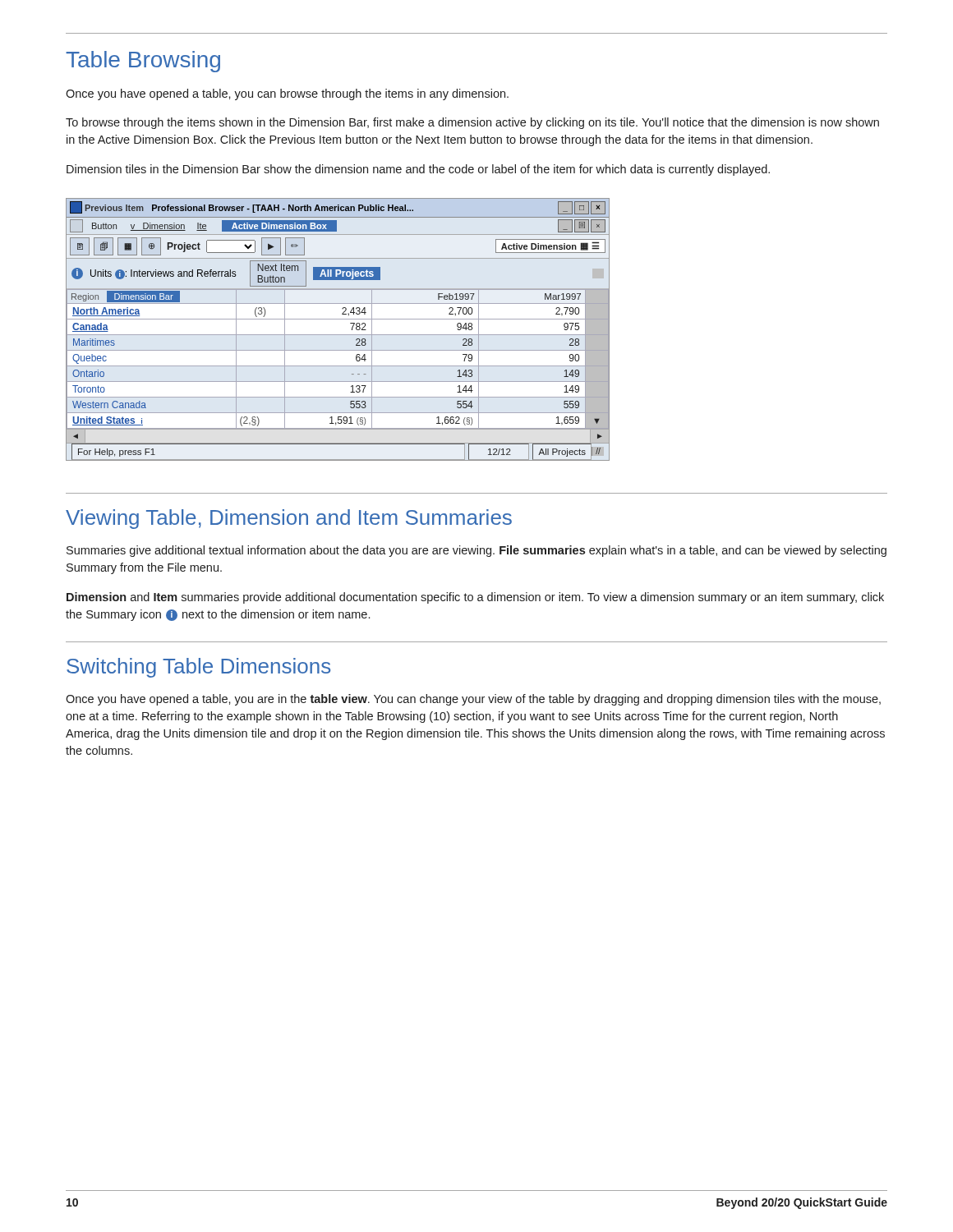Find the text block containing "Summaries give additional textual information"
Image resolution: width=953 pixels, height=1232 pixels.
click(x=476, y=559)
